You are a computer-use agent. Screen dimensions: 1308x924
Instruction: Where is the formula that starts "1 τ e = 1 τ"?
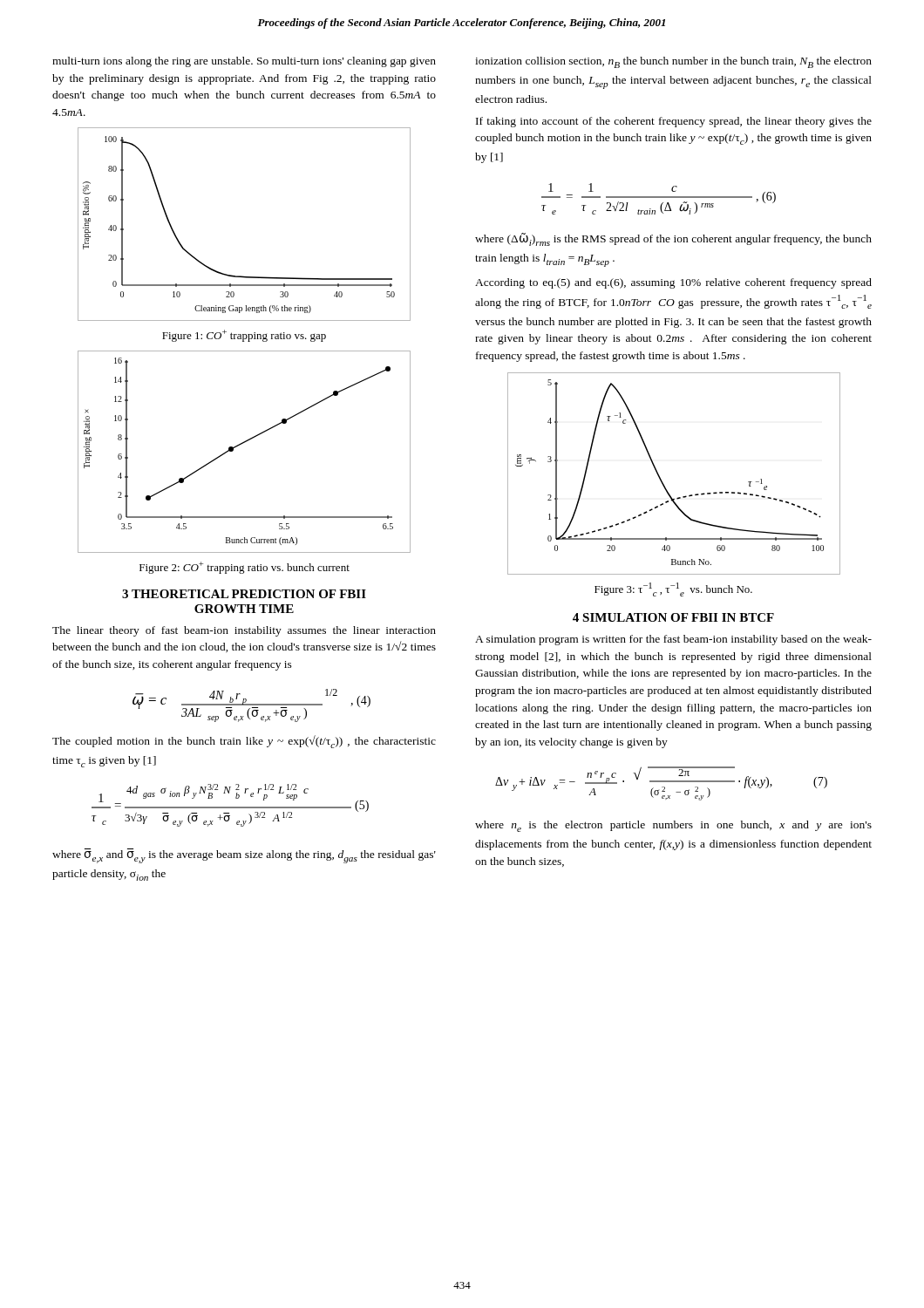673,196
